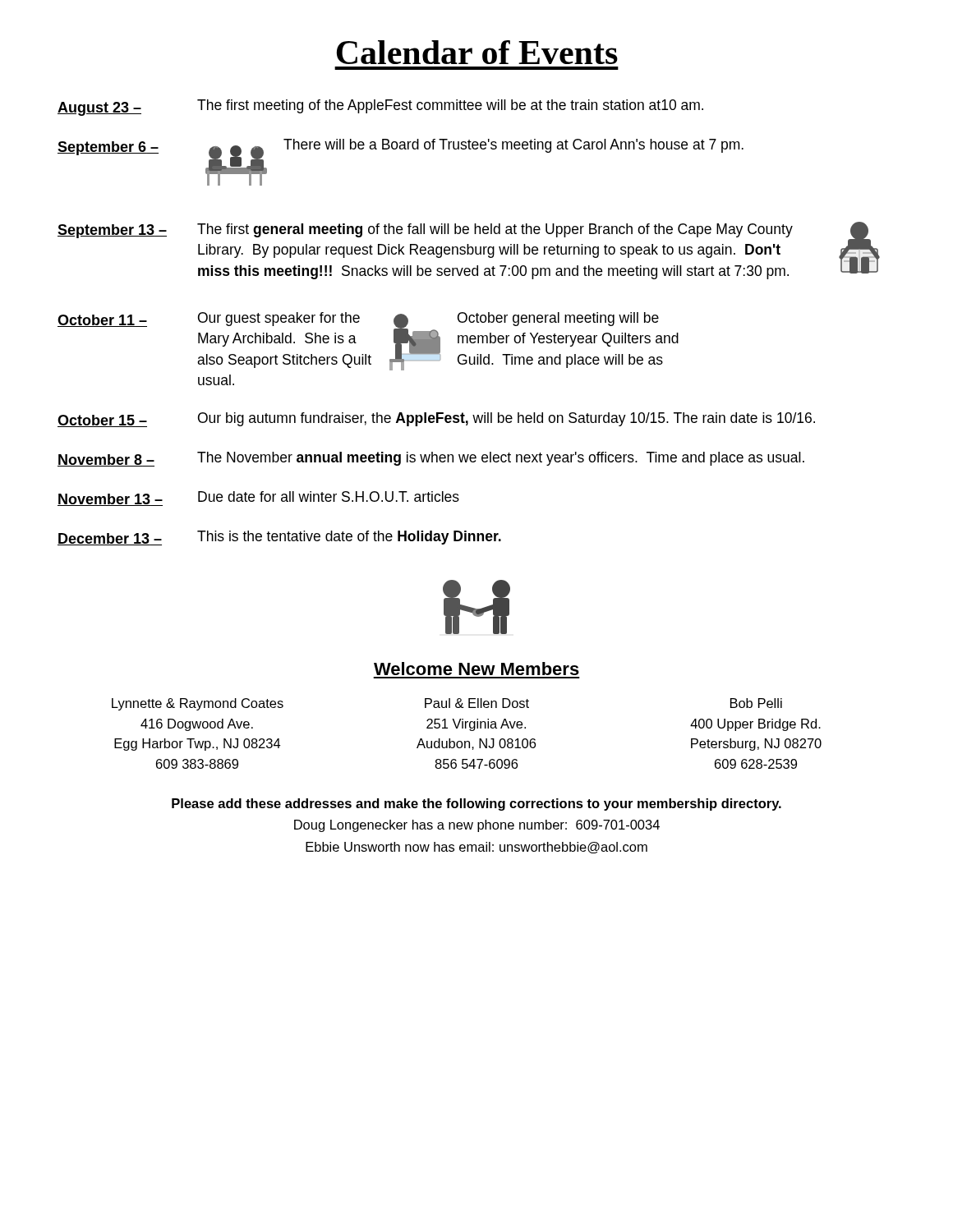Screen dimensions: 1232x953
Task: Select the region starting "November 13 – Due"
Action: point(258,499)
